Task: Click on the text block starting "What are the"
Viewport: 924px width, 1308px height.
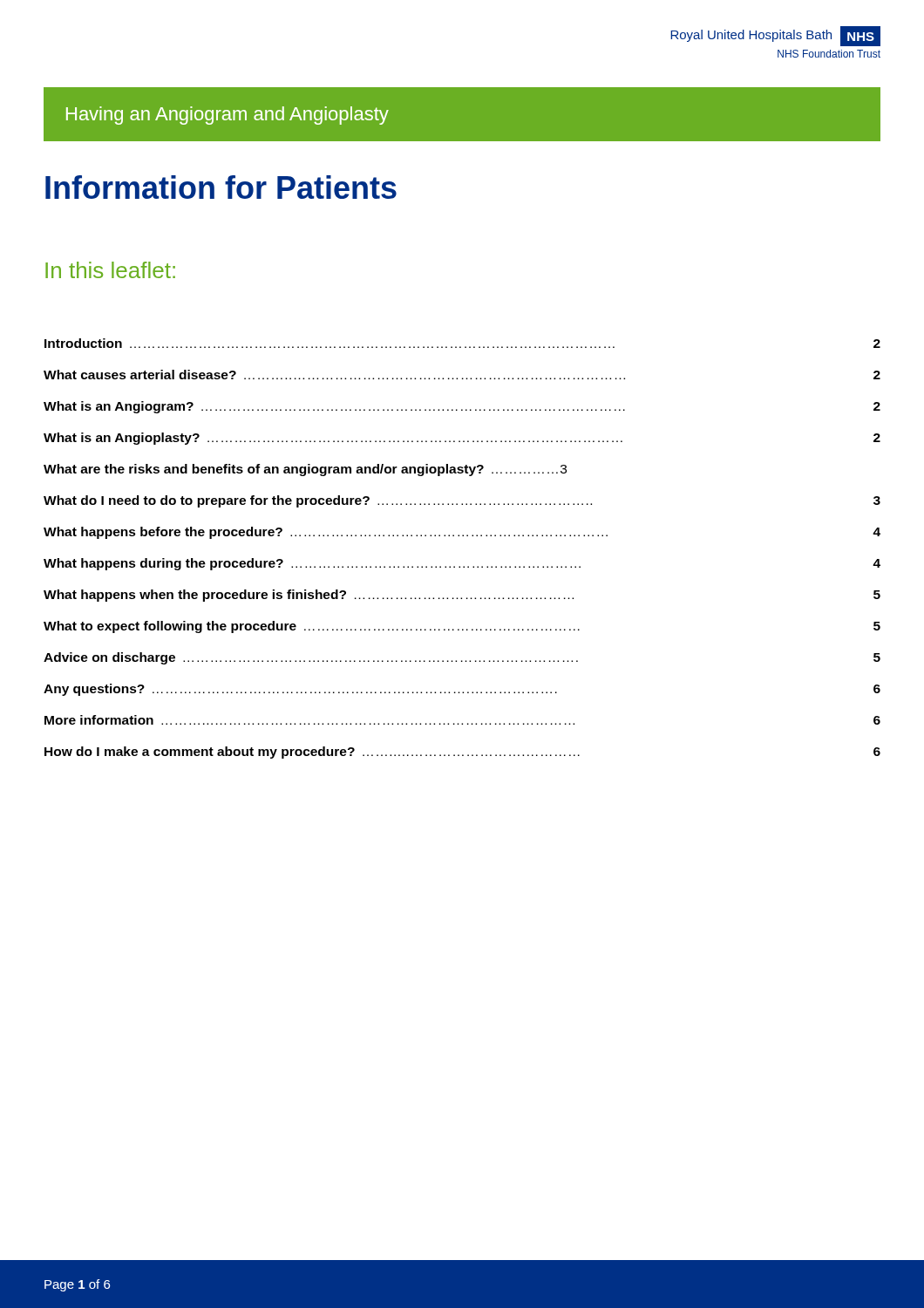Action: click(461, 469)
